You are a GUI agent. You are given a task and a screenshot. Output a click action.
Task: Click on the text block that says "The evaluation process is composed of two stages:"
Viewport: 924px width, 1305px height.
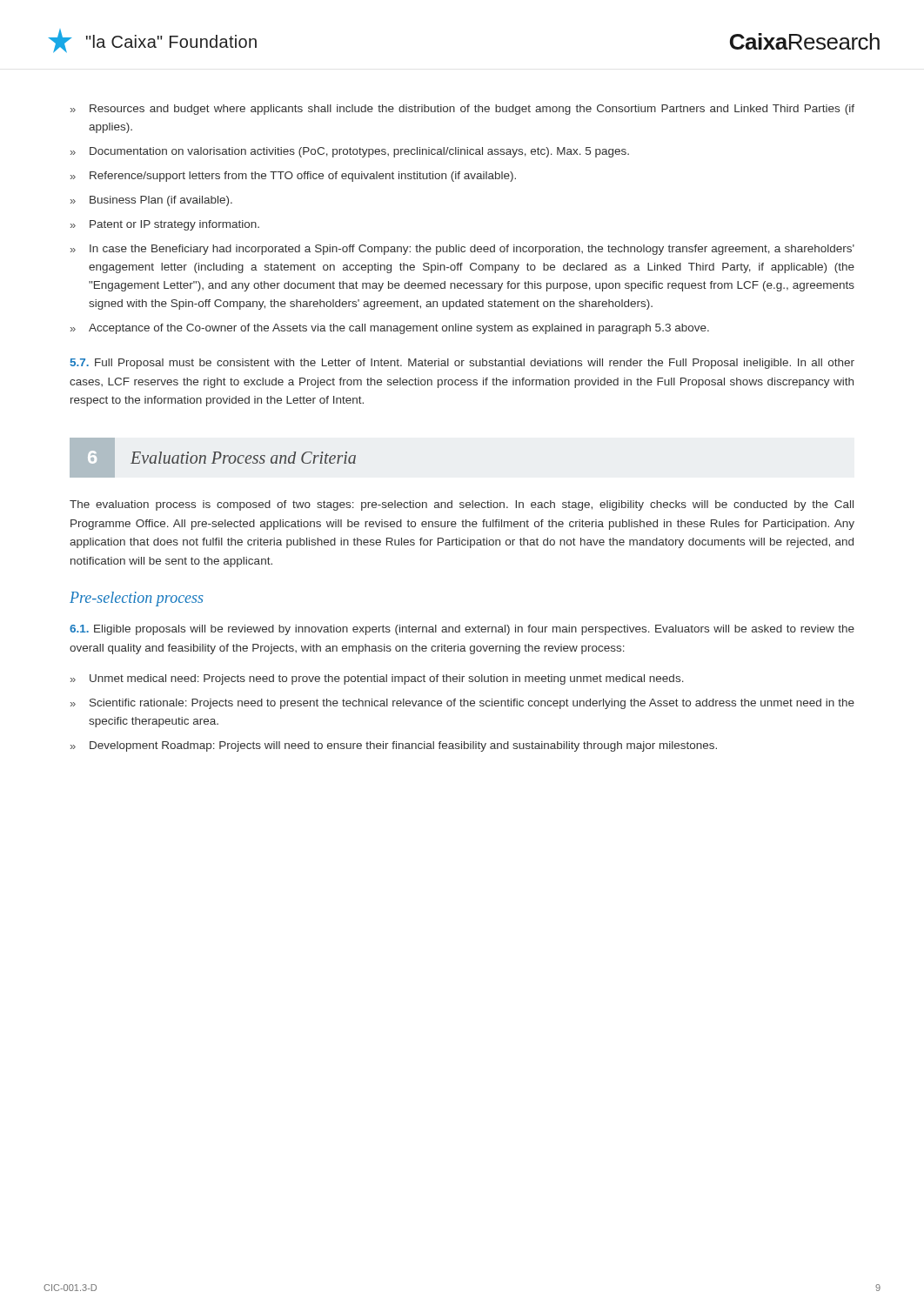coord(462,532)
